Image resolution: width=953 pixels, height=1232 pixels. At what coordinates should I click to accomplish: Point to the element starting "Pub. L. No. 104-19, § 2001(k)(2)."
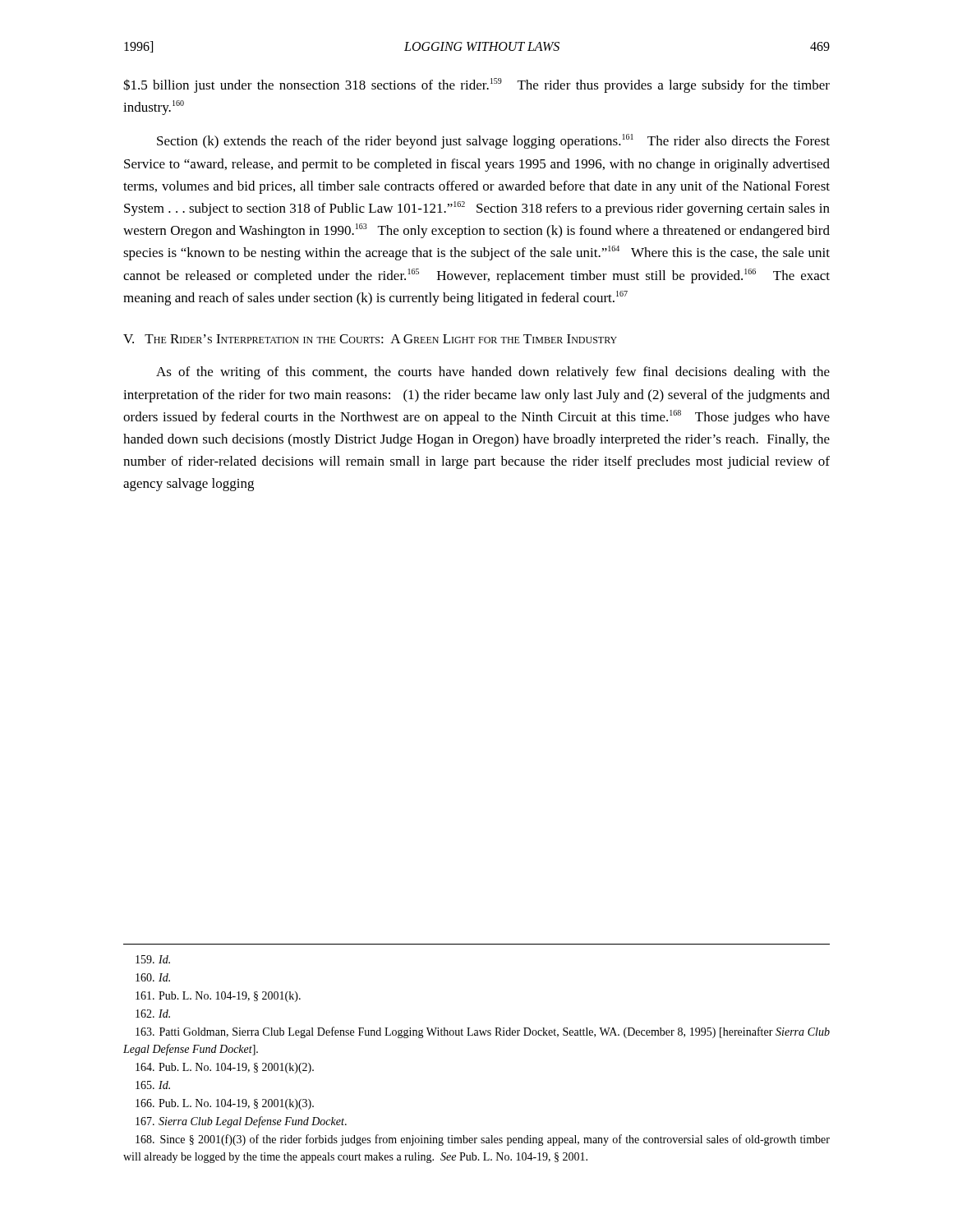pyautogui.click(x=219, y=1067)
